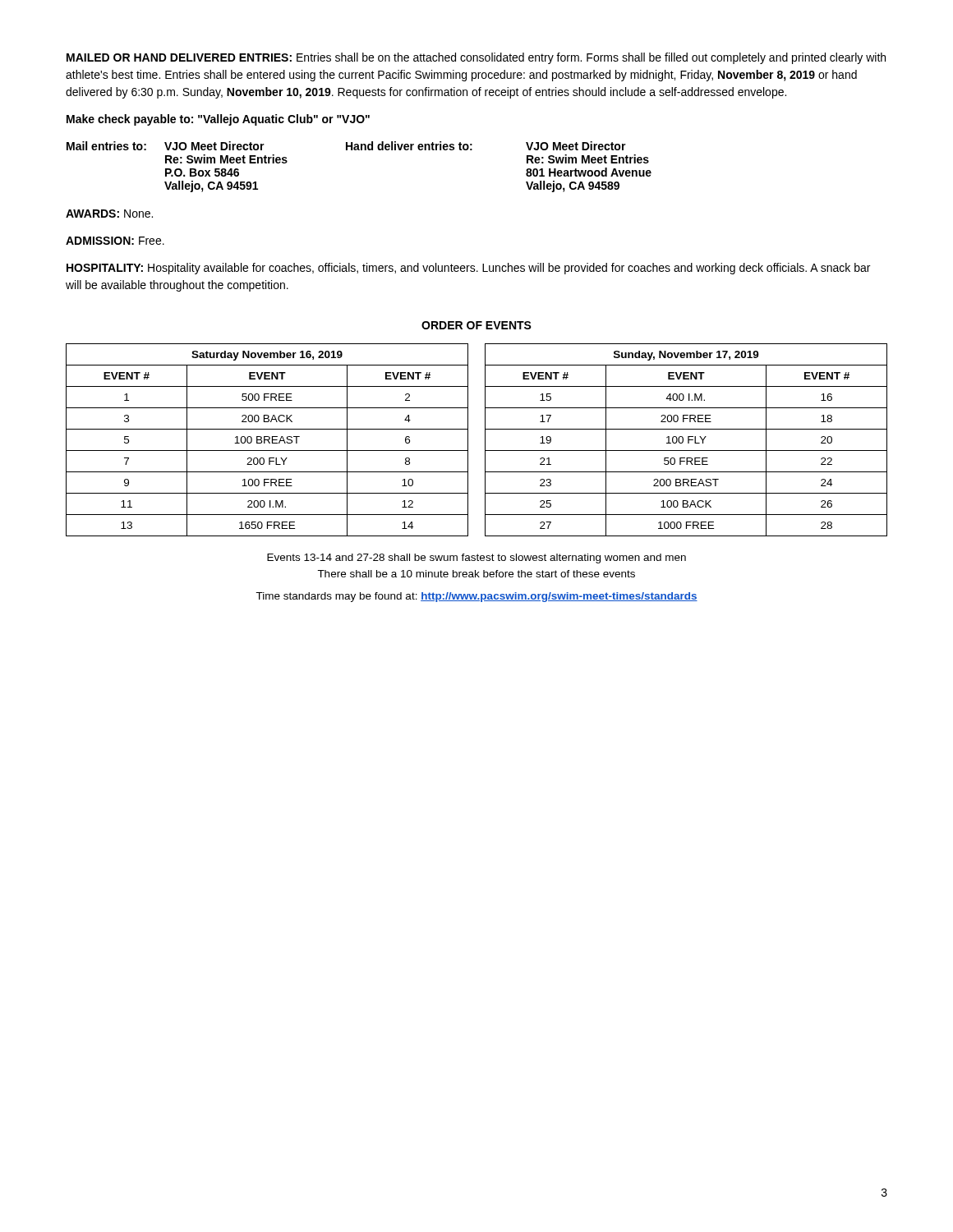953x1232 pixels.
Task: Click on the passage starting "MAILED OR HAND DELIVERED"
Action: (x=476, y=75)
